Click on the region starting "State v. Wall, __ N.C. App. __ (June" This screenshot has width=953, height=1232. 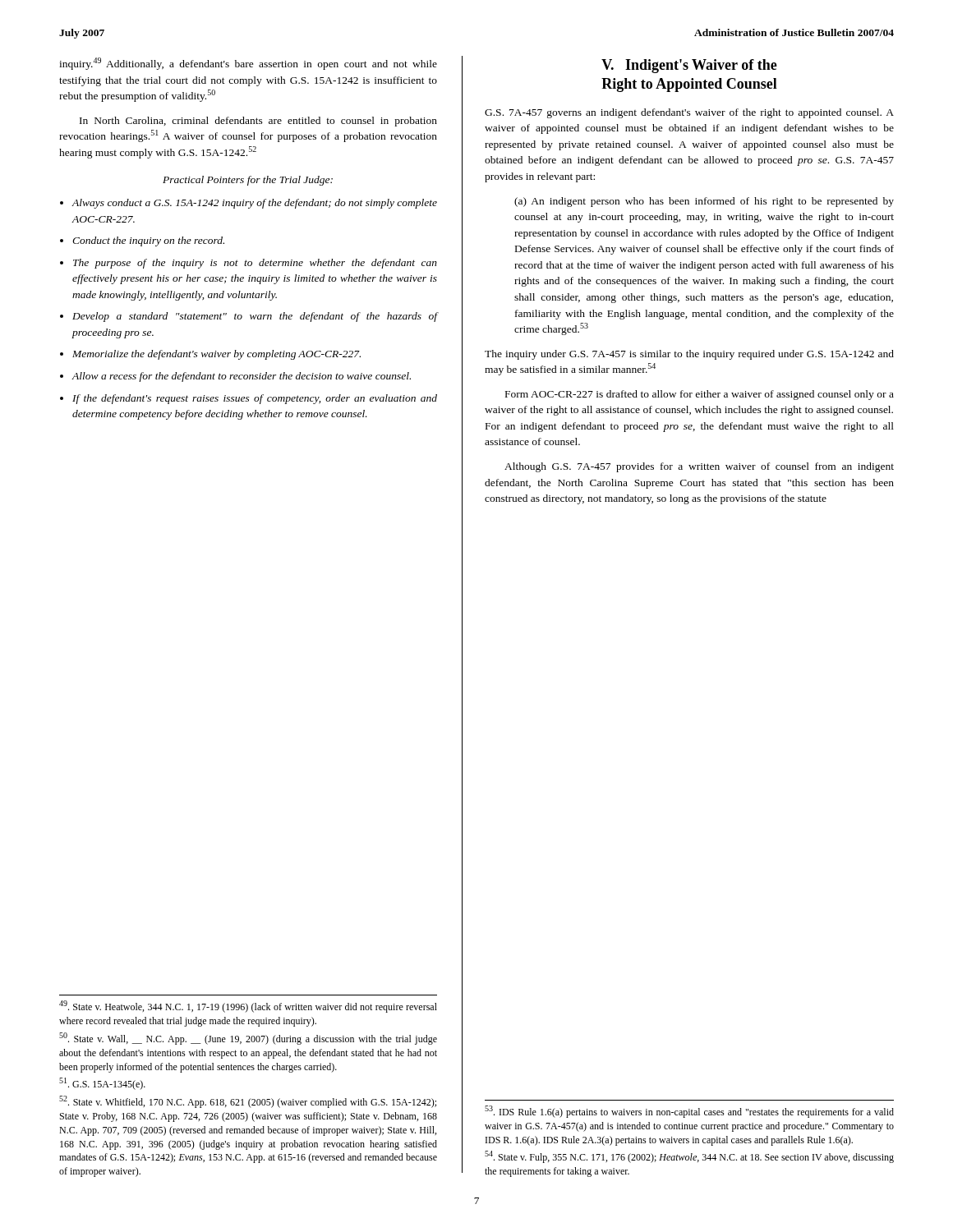248,1052
